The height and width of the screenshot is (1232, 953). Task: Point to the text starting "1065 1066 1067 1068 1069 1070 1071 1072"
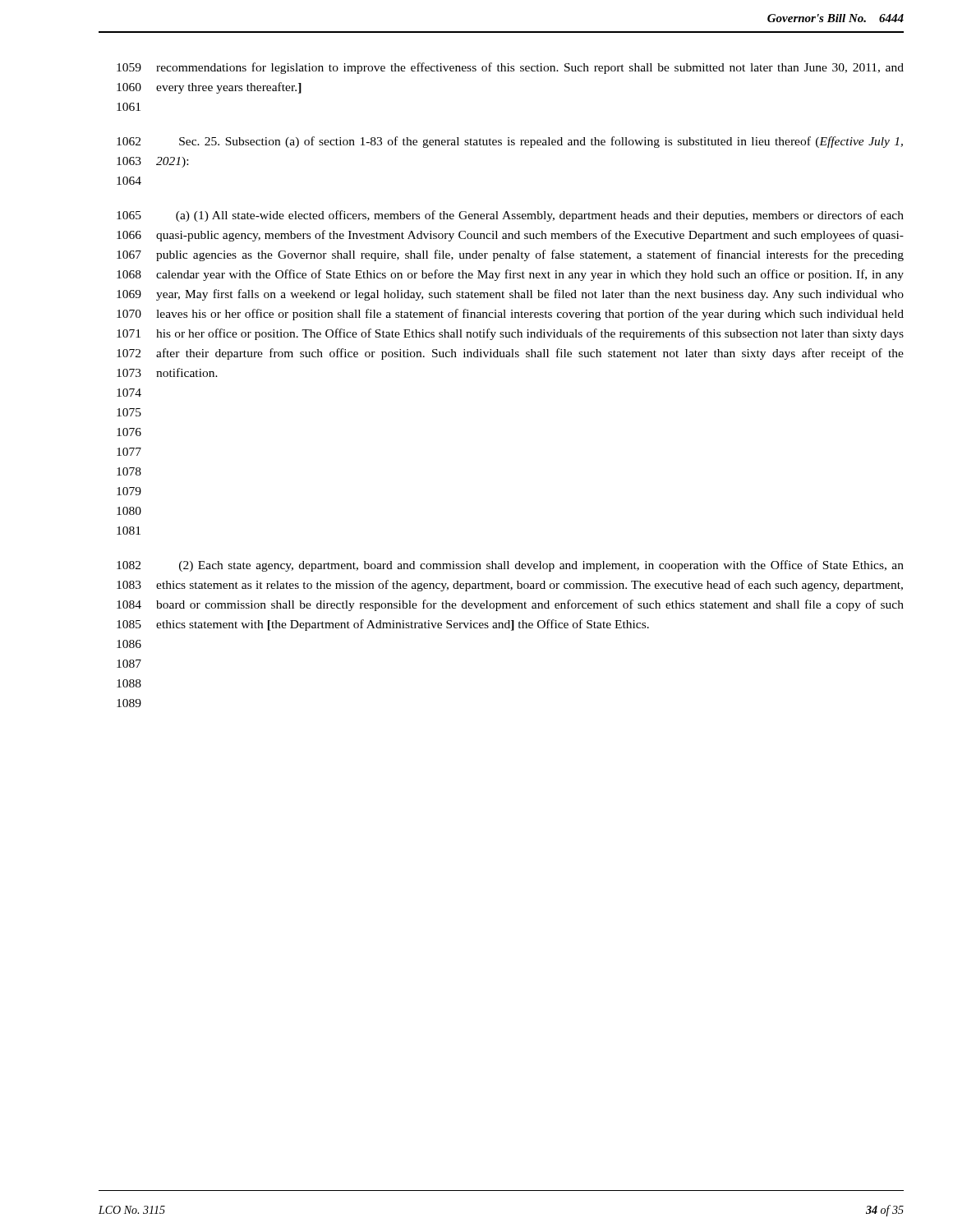(510, 216)
